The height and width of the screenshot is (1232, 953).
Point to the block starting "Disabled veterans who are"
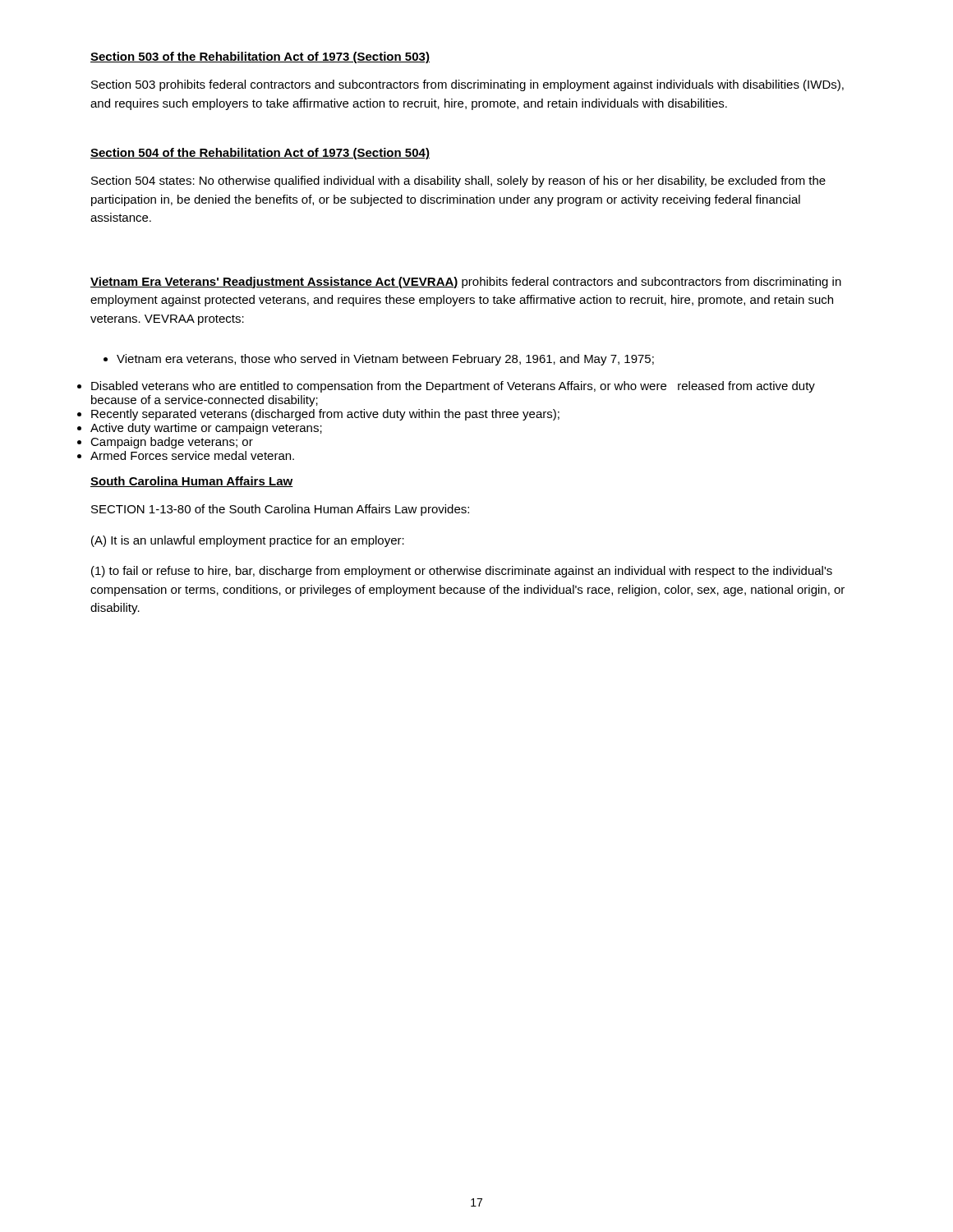point(476,393)
